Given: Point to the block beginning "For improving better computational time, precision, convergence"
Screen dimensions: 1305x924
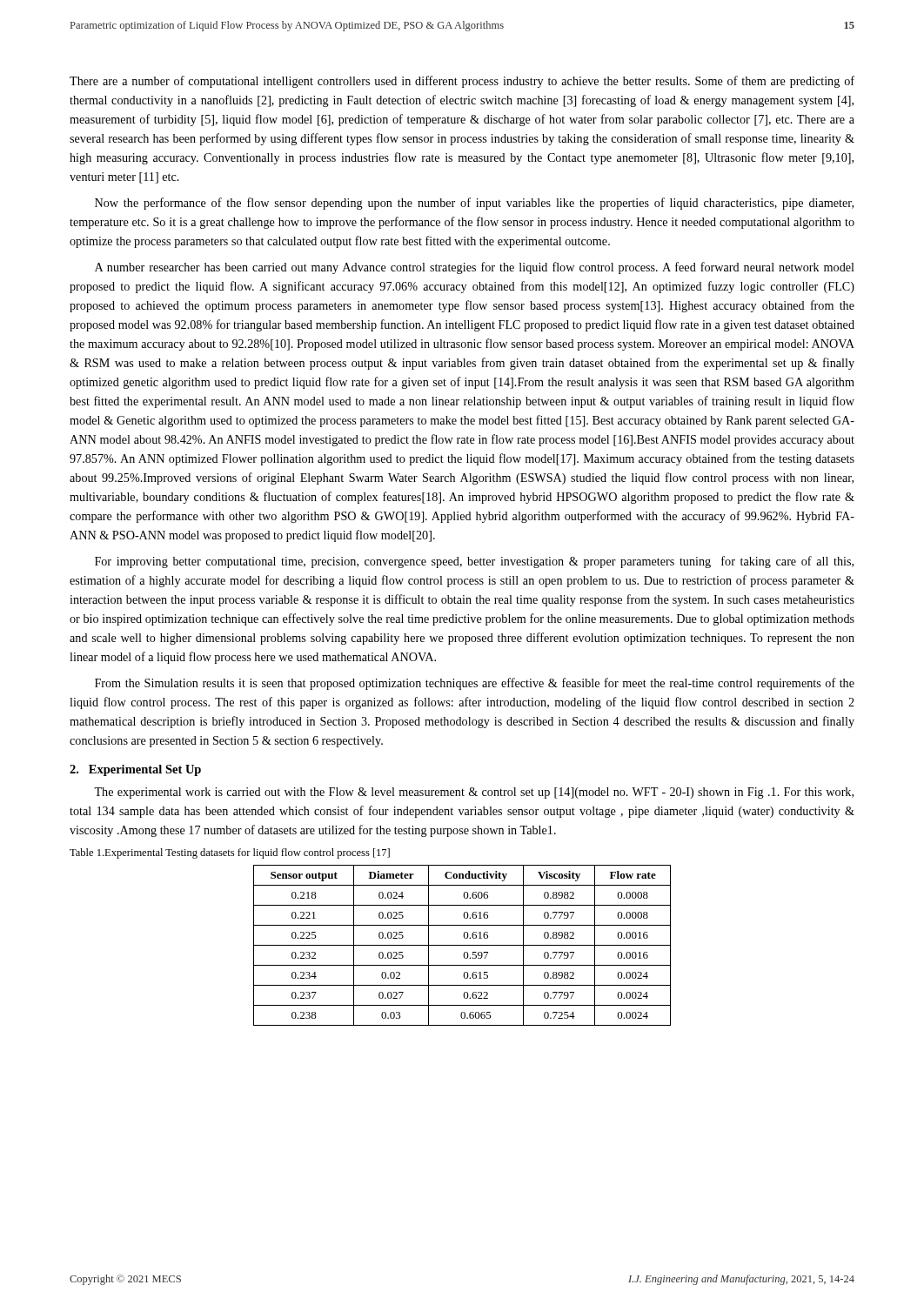Looking at the screenshot, I should click(x=462, y=609).
